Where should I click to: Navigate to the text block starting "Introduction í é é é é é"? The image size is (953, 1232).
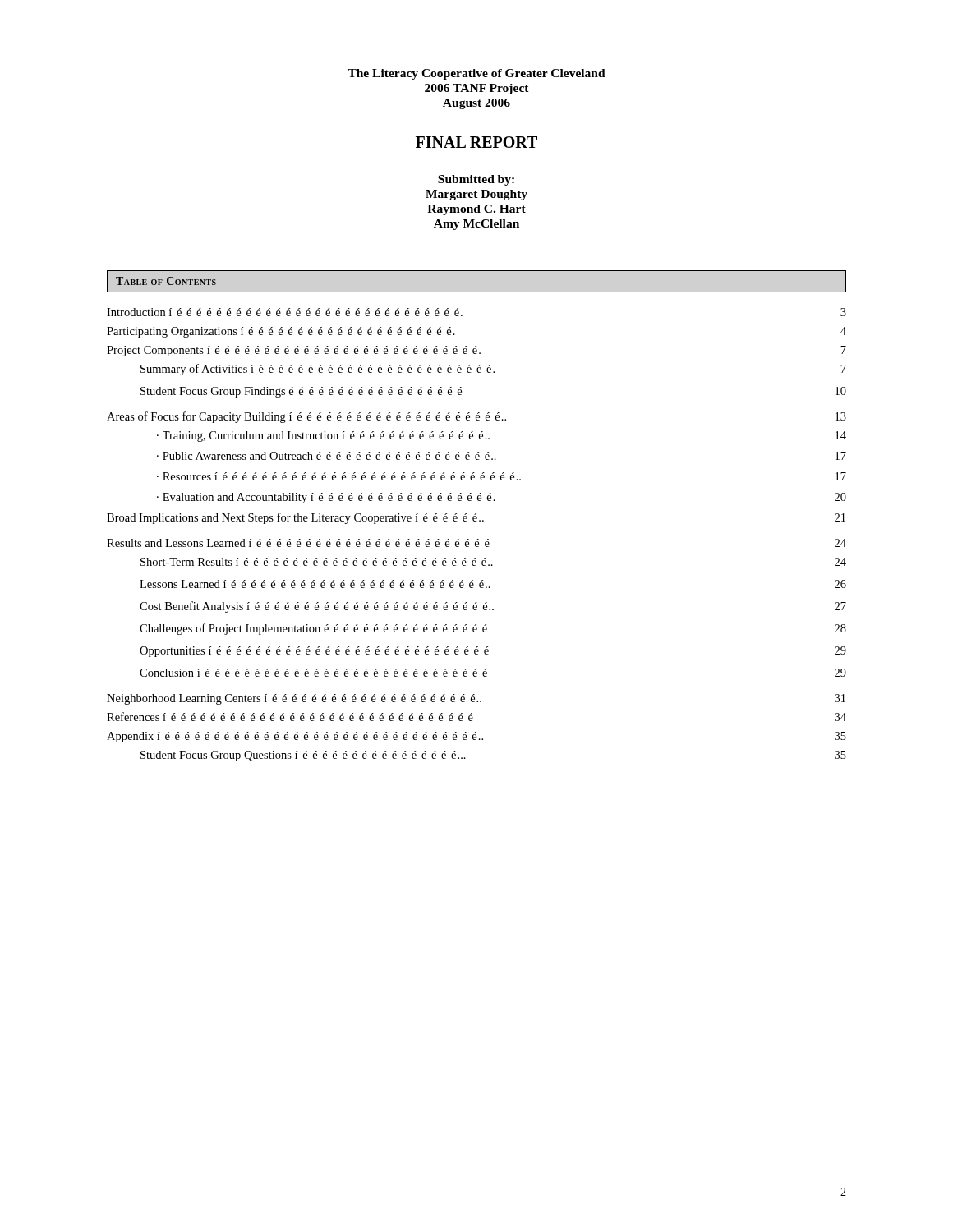[288, 311]
